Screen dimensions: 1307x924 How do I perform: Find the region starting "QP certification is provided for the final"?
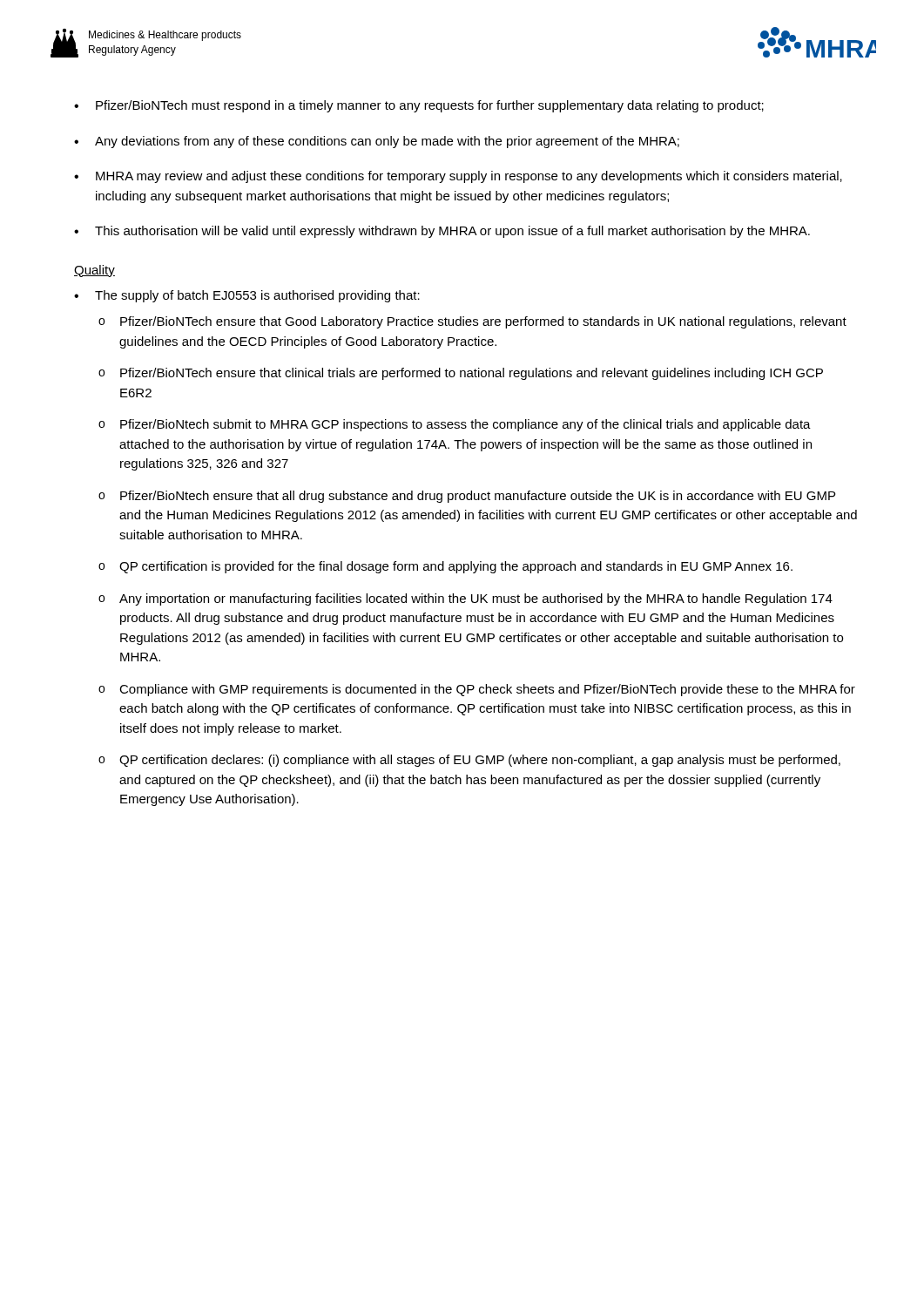(456, 566)
